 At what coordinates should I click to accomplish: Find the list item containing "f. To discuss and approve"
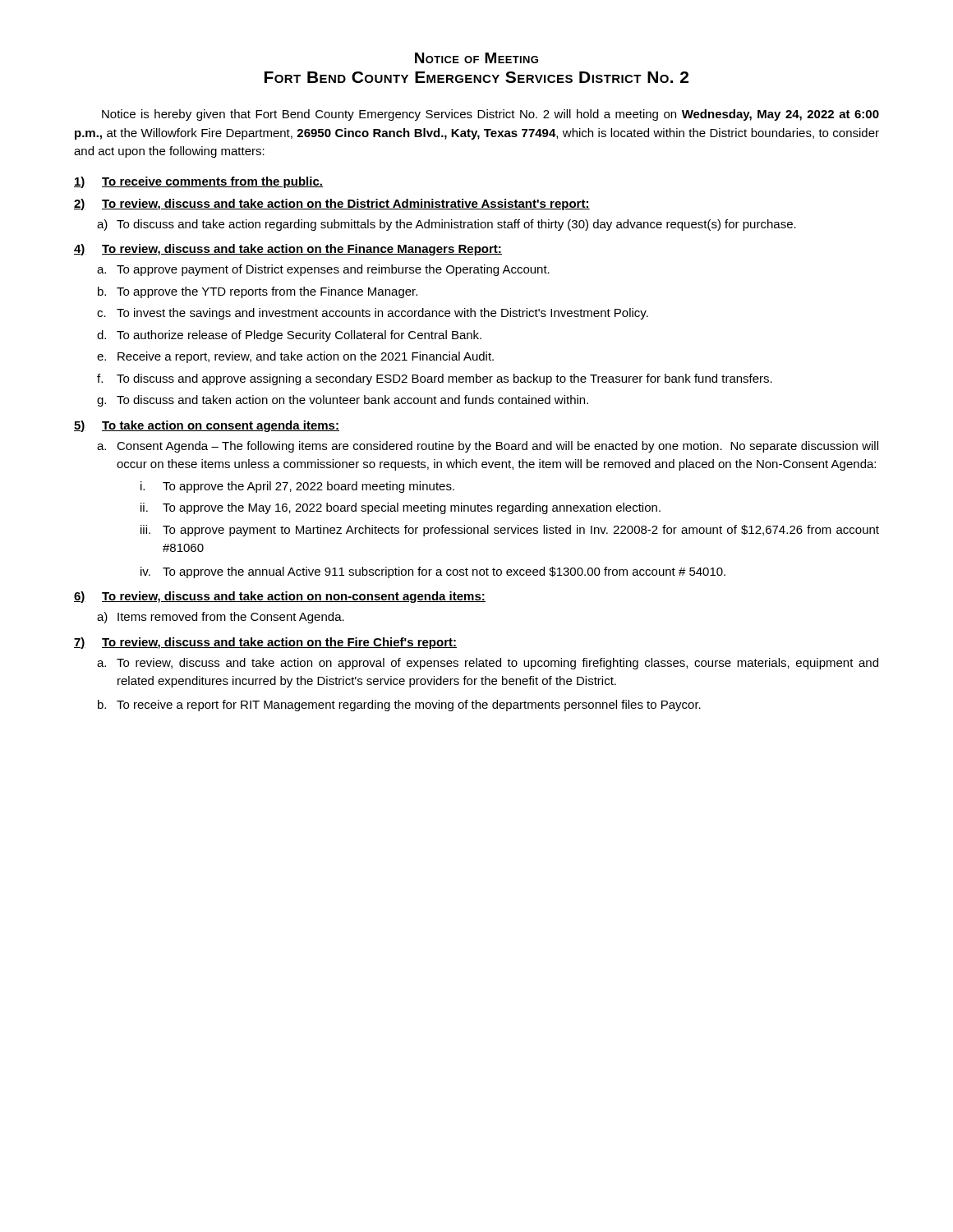click(x=476, y=378)
